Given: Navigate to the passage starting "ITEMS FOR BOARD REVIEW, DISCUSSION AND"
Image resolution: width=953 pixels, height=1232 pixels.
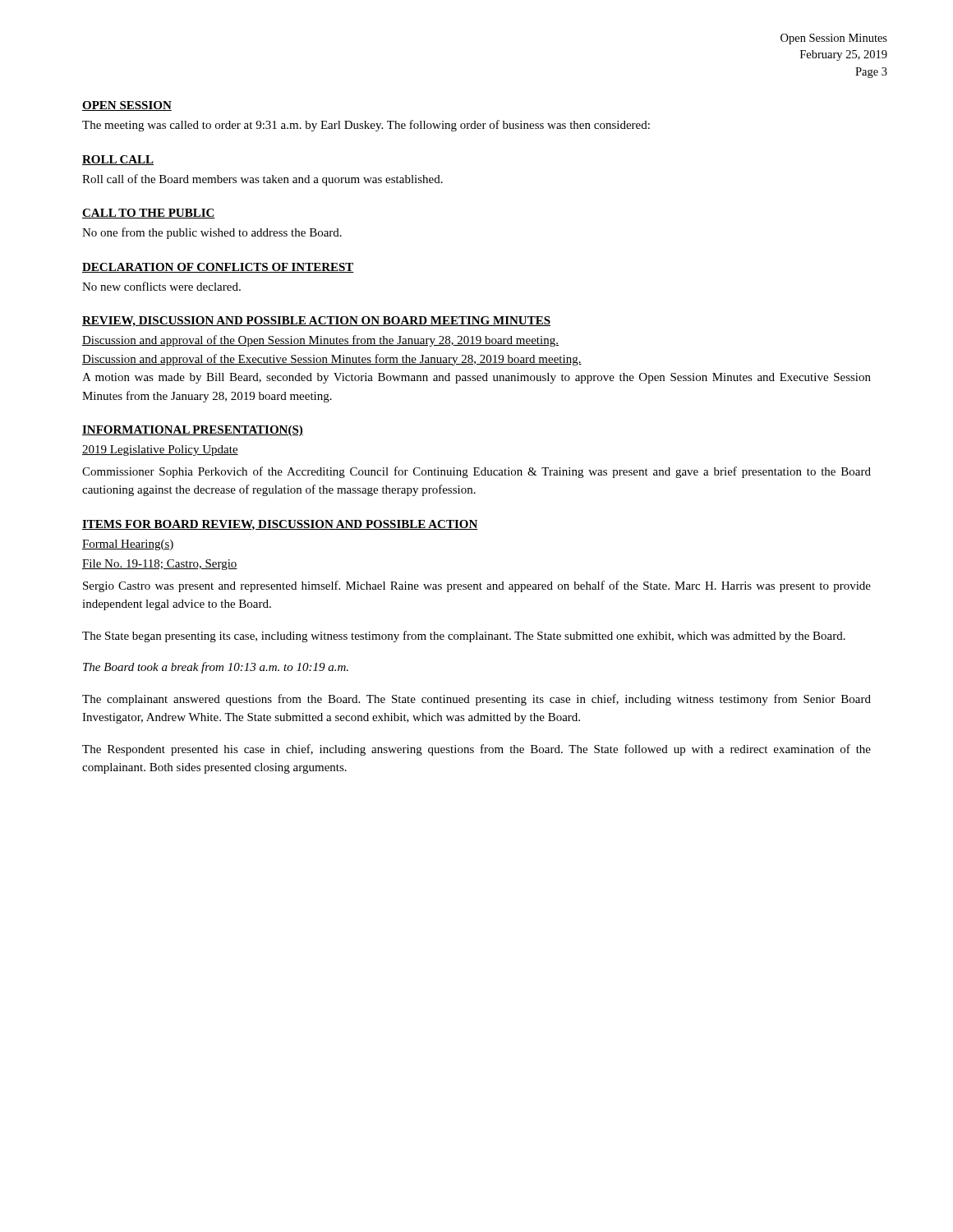Looking at the screenshot, I should [x=280, y=524].
